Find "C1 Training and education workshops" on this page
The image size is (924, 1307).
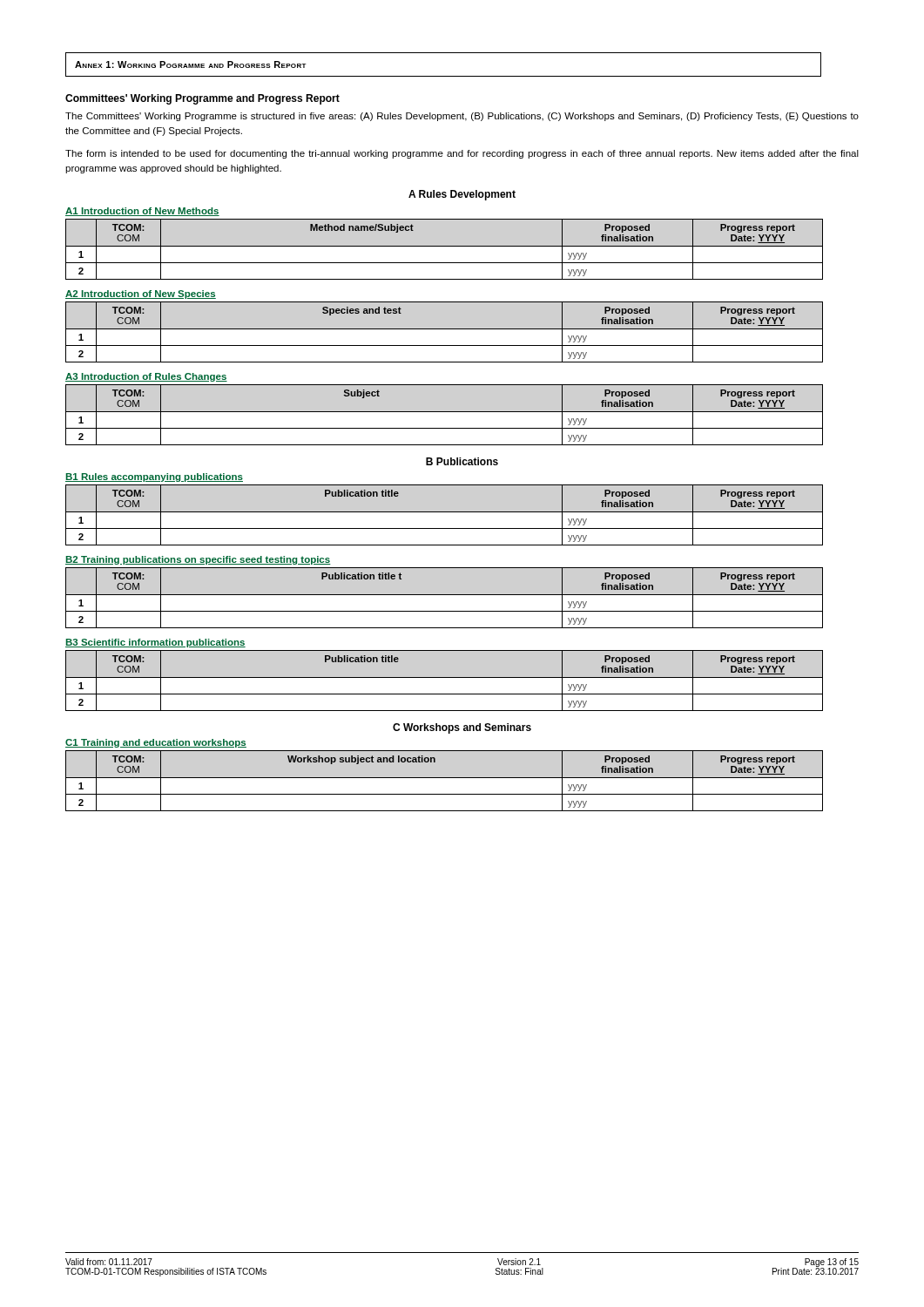(156, 742)
